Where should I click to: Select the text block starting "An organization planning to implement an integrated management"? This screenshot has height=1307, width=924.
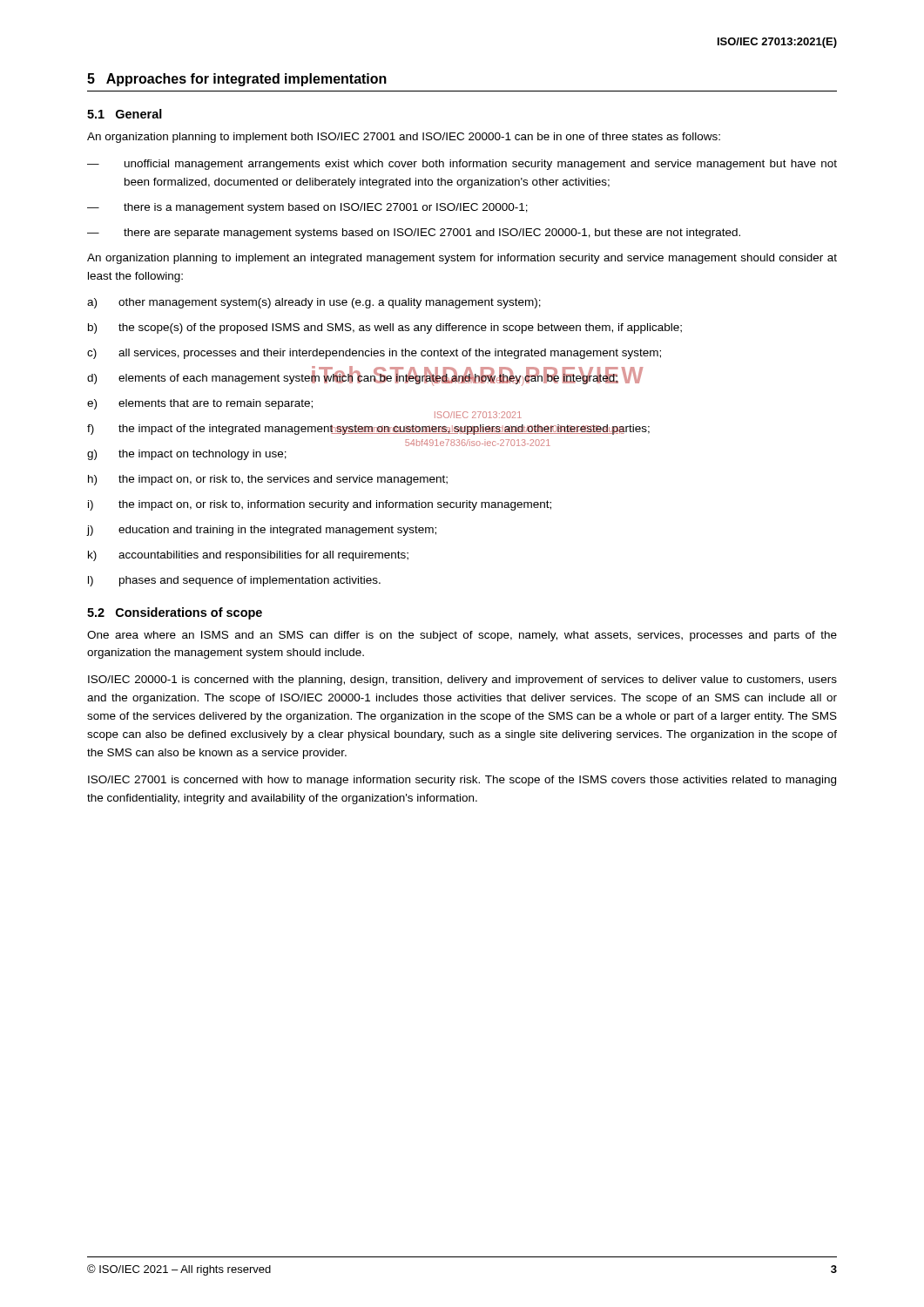click(462, 266)
